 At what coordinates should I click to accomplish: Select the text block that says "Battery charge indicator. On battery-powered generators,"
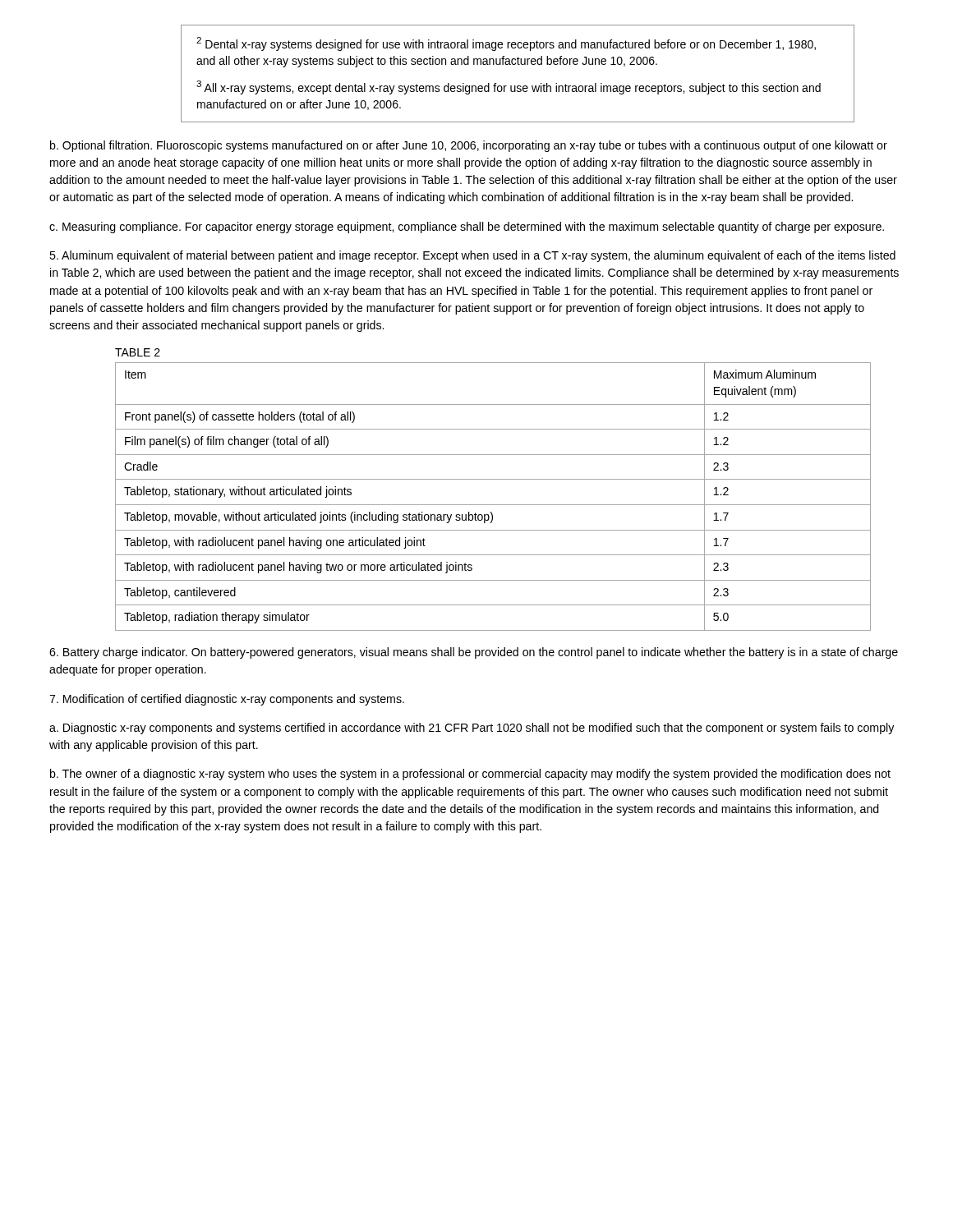[x=474, y=661]
